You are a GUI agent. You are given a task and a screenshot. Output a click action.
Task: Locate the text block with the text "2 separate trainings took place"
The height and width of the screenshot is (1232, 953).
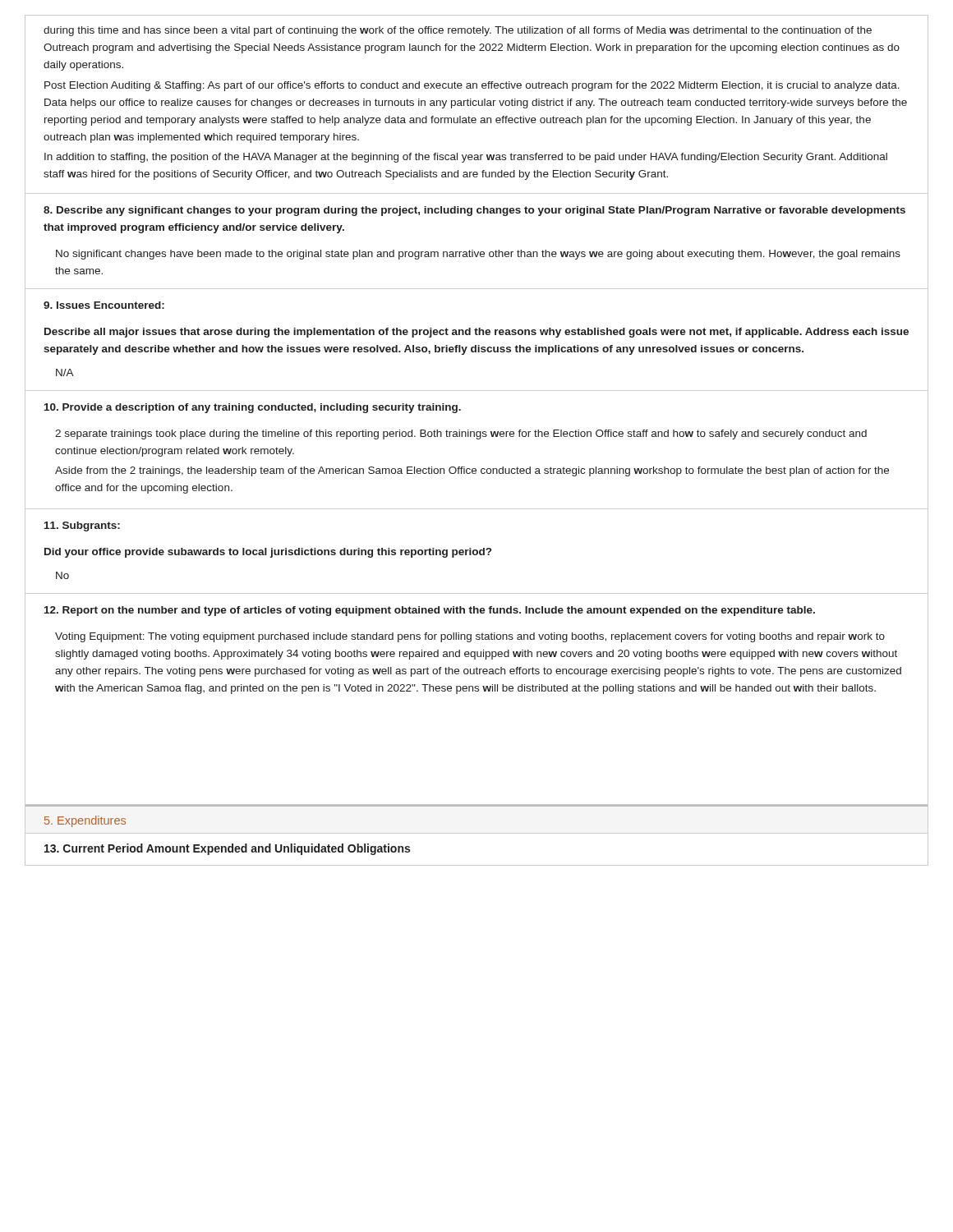482,461
